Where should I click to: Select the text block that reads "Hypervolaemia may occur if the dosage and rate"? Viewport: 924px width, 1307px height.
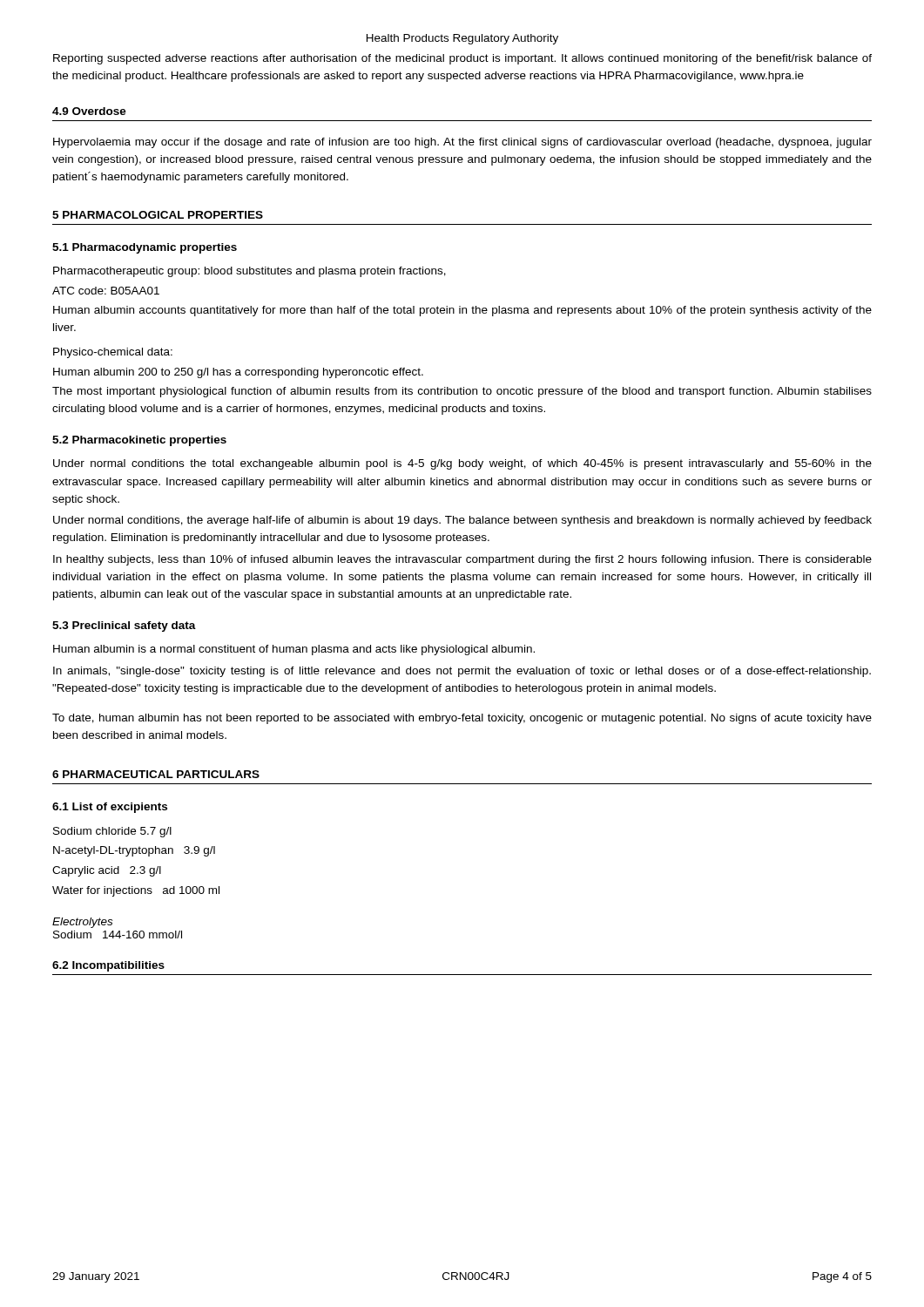pos(462,159)
